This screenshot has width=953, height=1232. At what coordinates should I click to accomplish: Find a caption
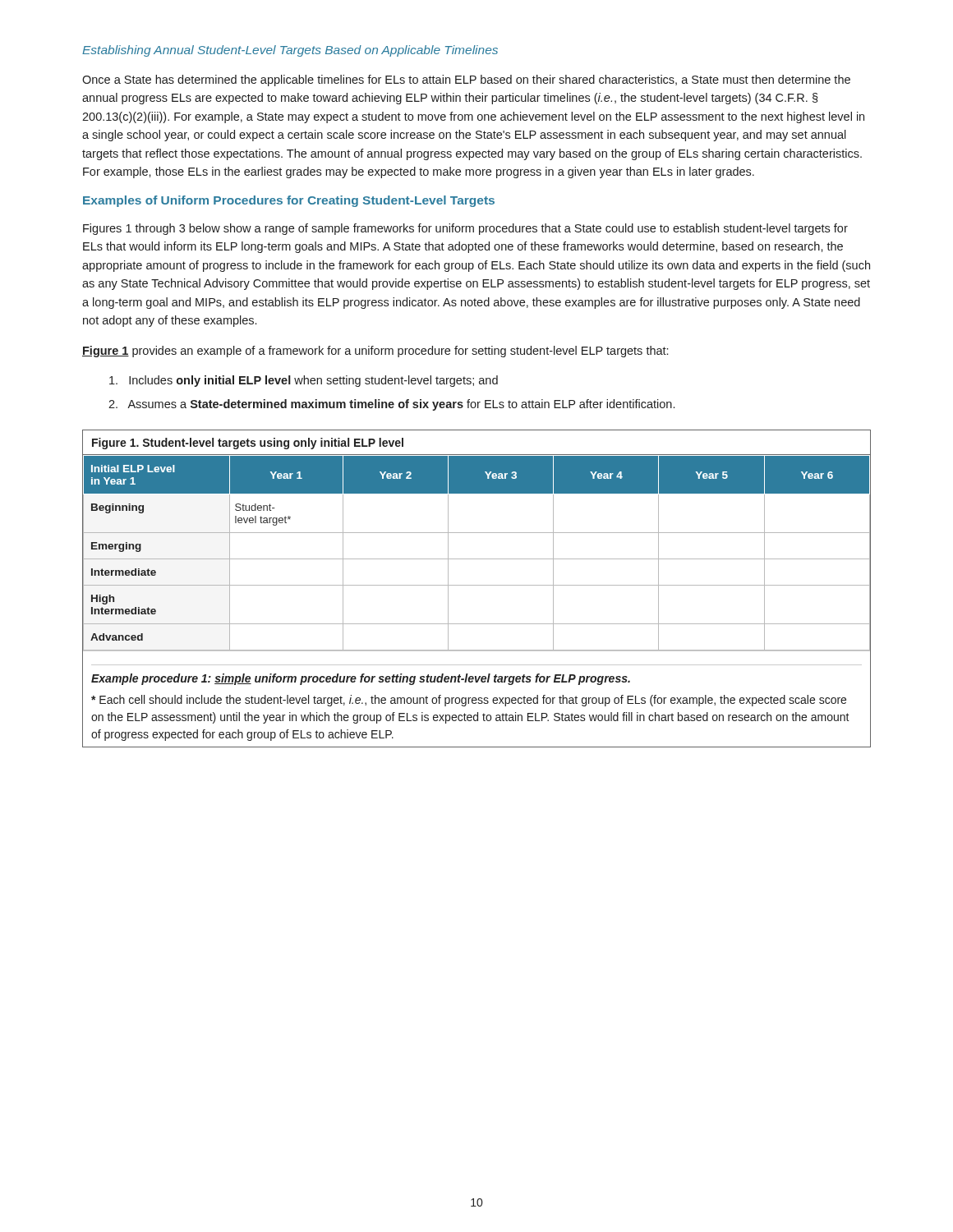(x=476, y=675)
